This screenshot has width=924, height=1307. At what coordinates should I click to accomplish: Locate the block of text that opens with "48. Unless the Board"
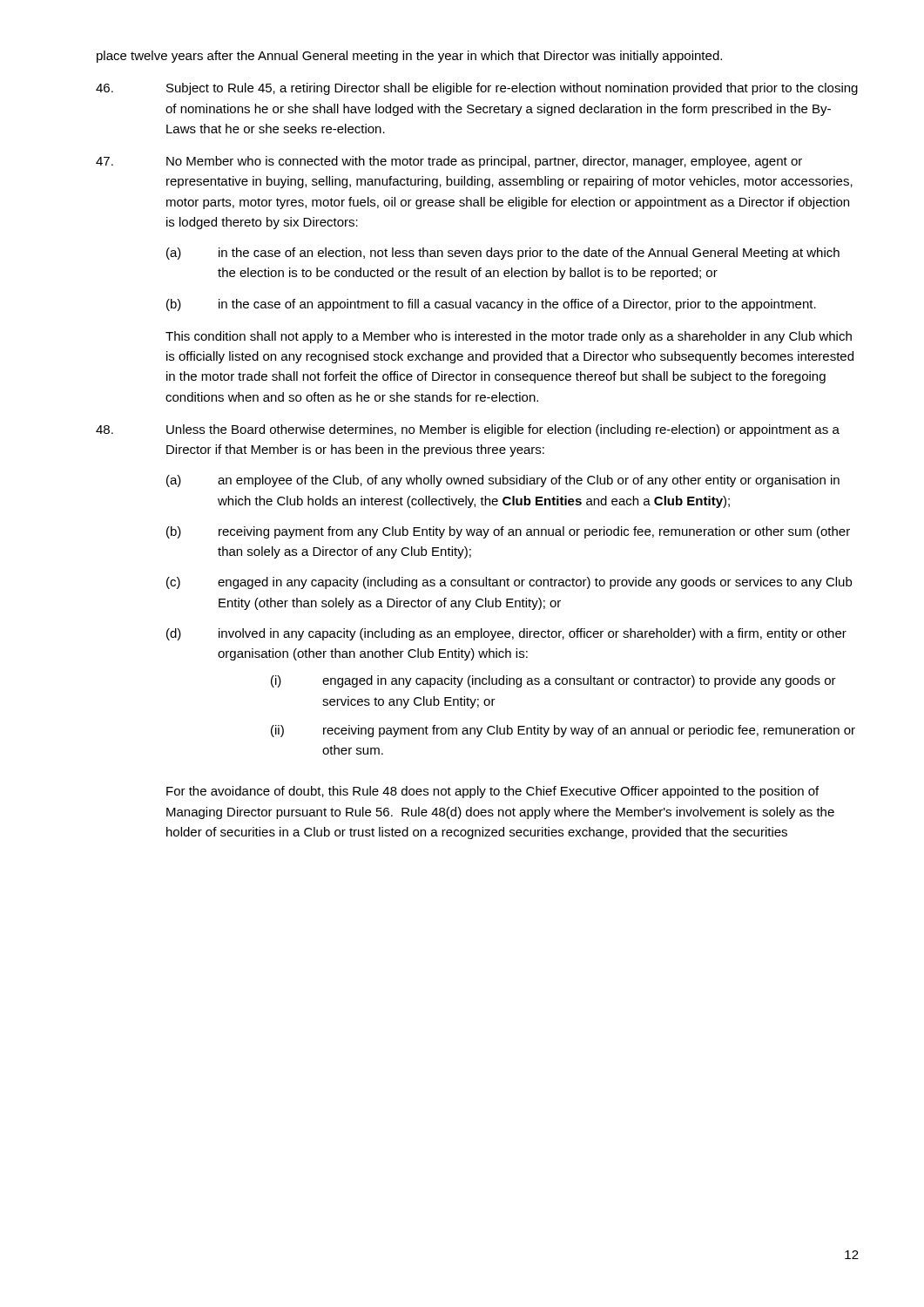[x=477, y=630]
